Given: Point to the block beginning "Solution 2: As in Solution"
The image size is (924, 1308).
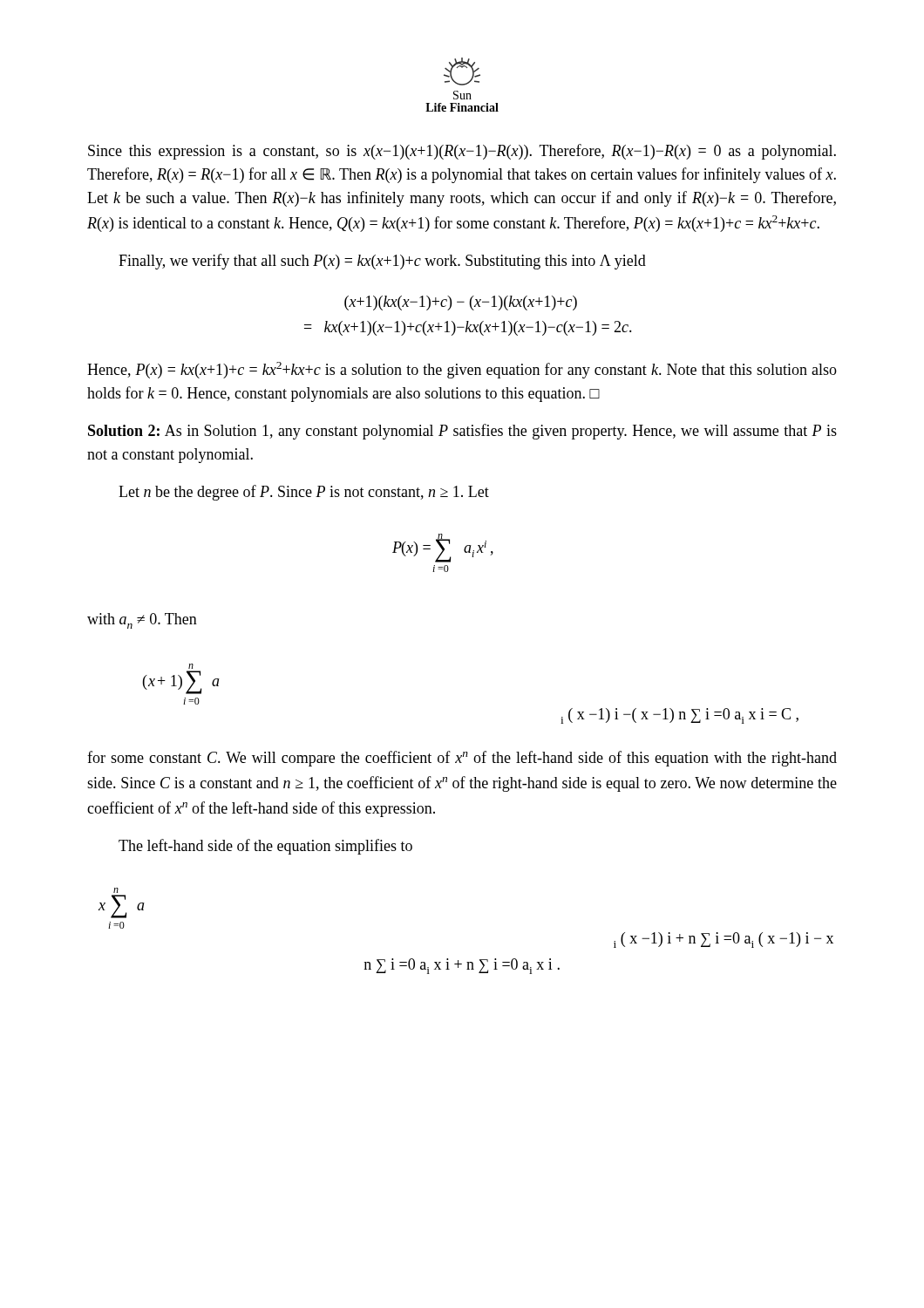Looking at the screenshot, I should click(x=462, y=443).
